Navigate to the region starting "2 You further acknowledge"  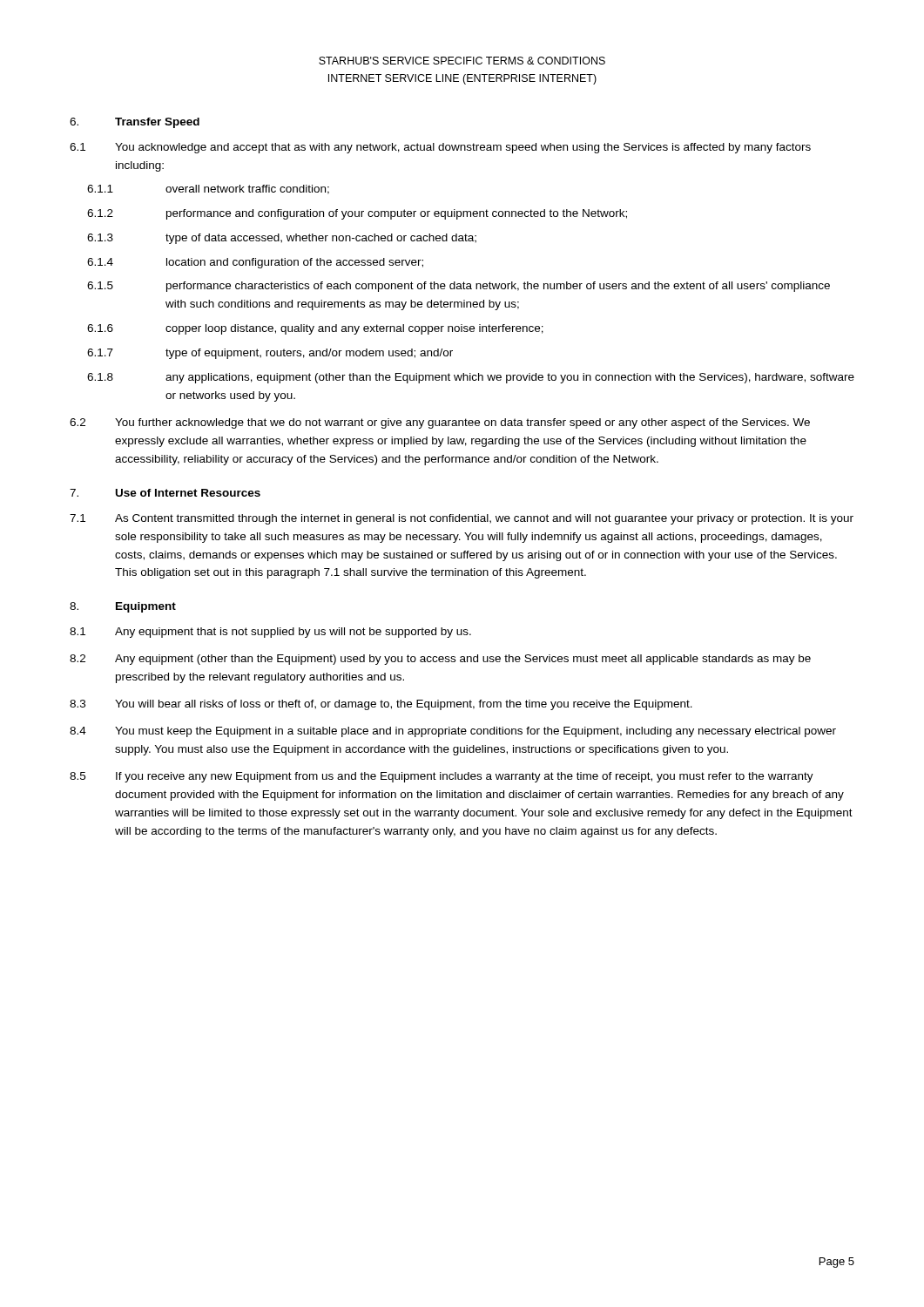(x=462, y=441)
